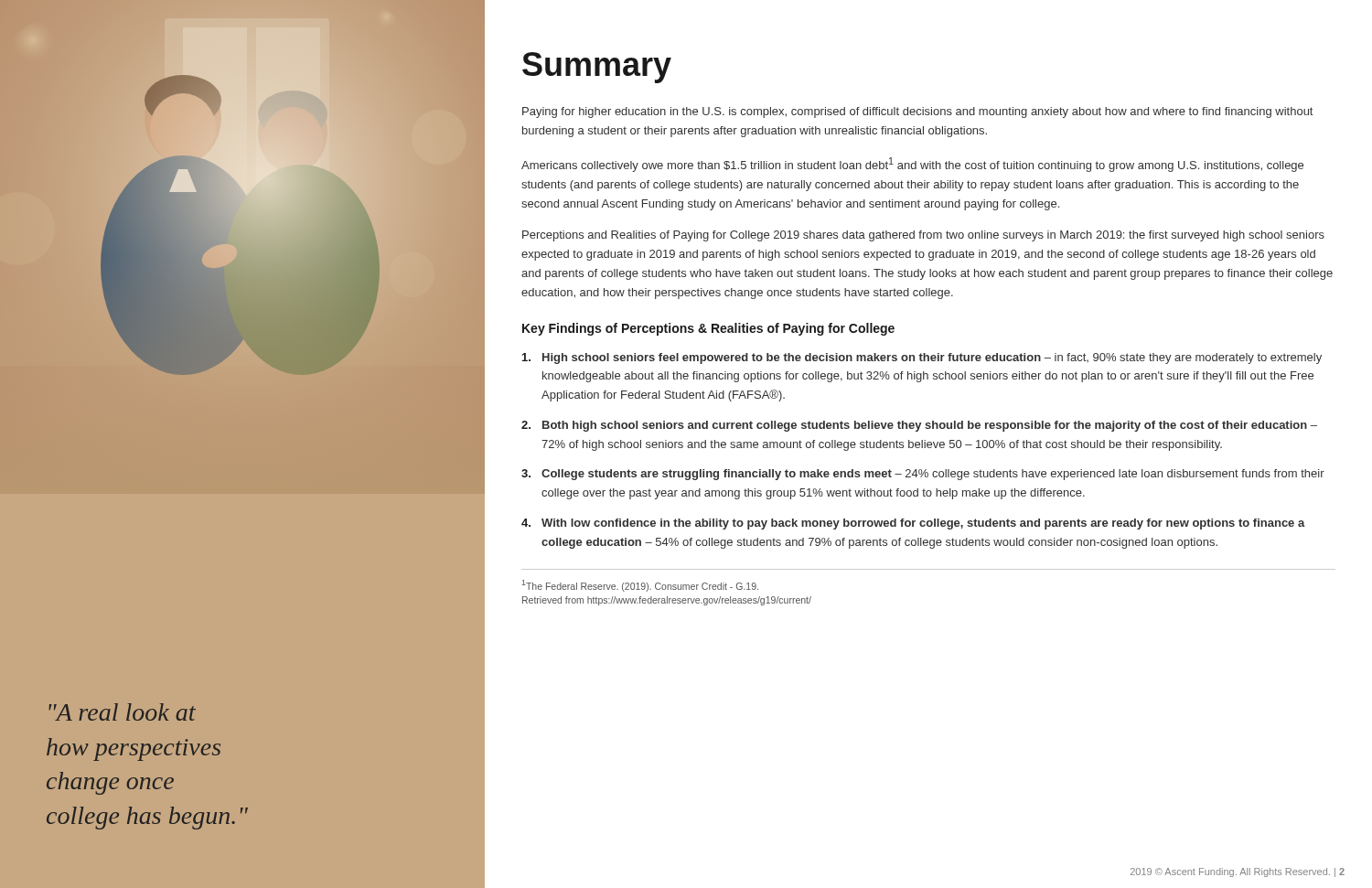Click on the photo

242,247
